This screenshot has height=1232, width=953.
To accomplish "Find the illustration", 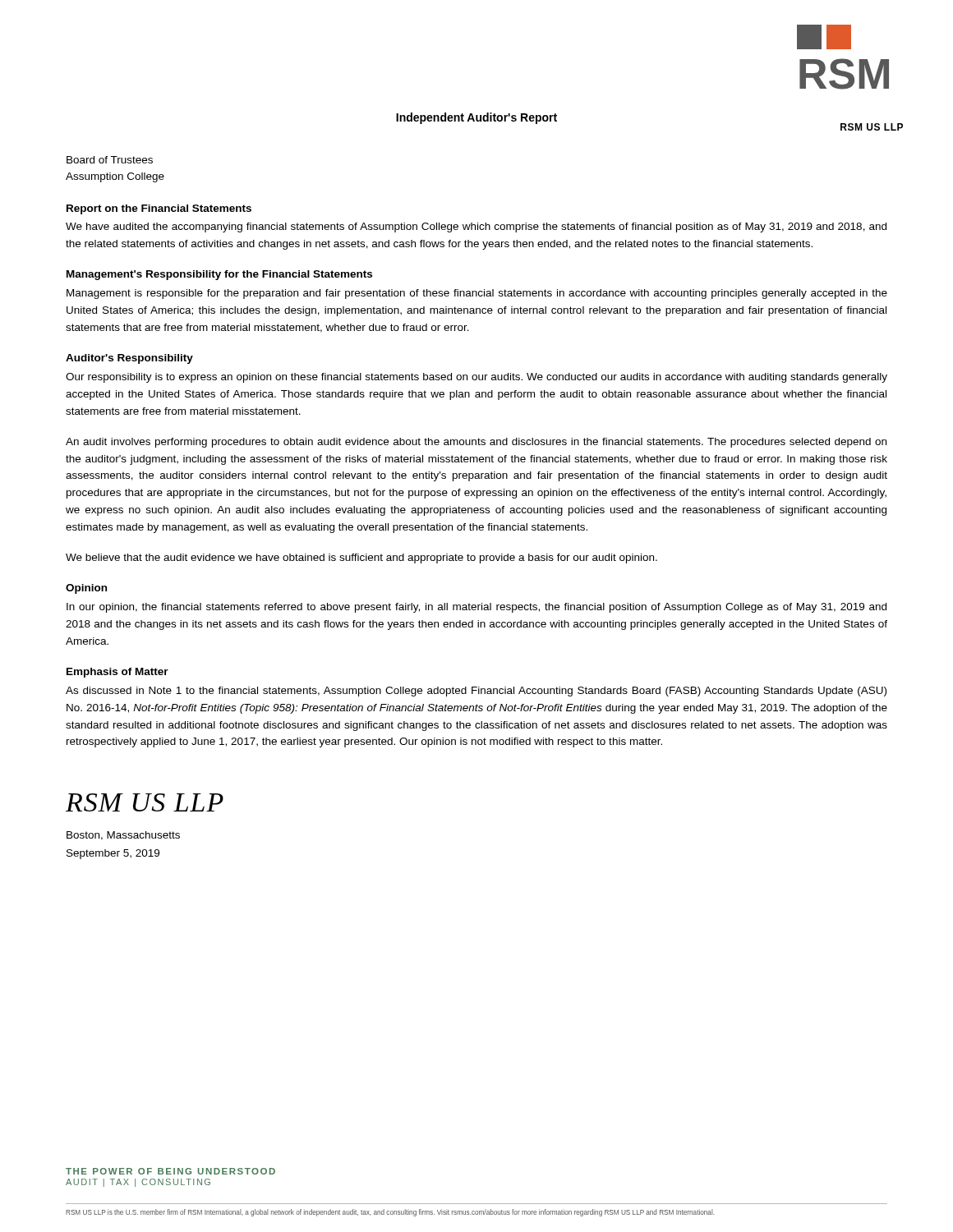I will 476,798.
